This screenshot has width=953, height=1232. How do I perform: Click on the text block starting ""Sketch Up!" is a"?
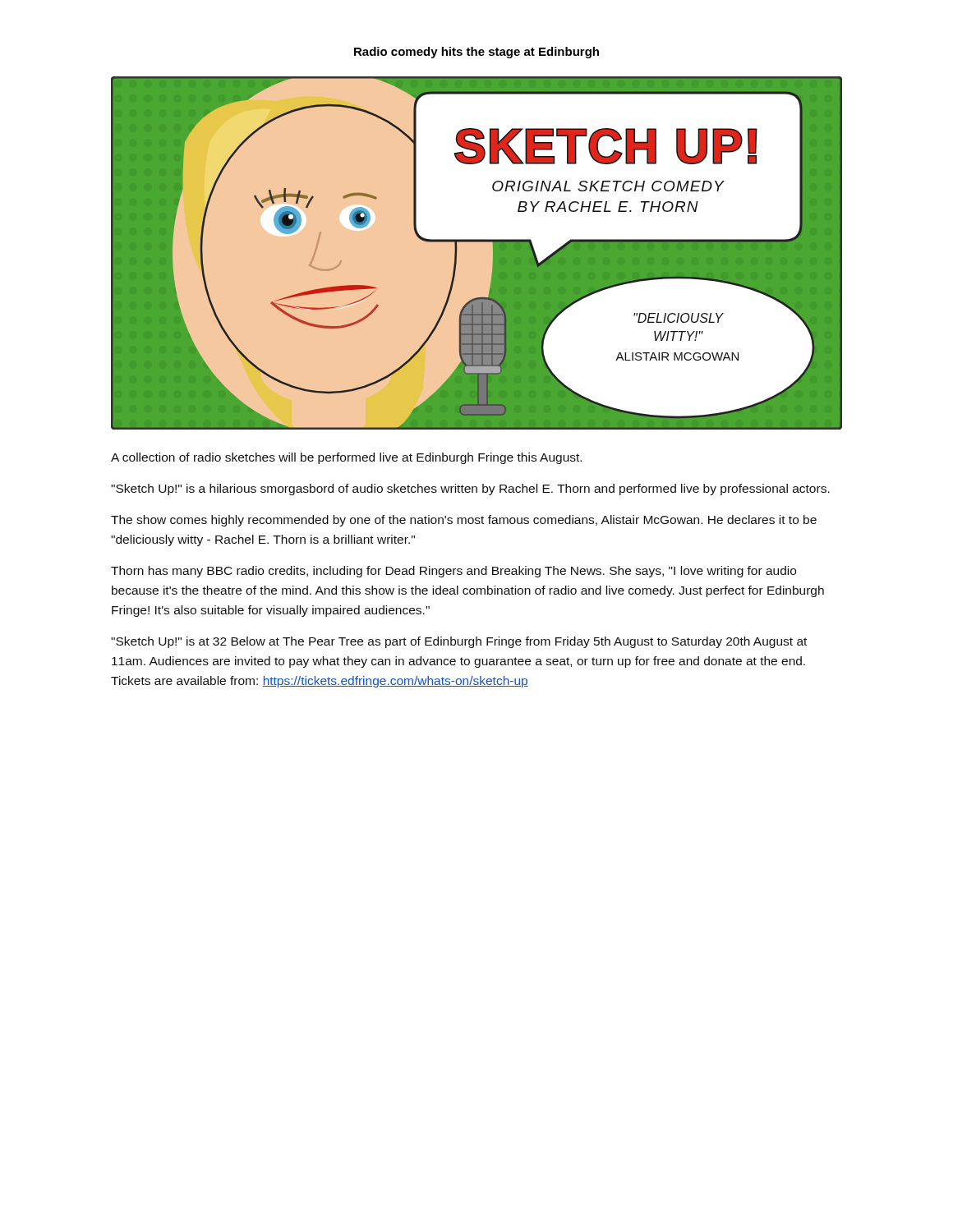pos(471,488)
